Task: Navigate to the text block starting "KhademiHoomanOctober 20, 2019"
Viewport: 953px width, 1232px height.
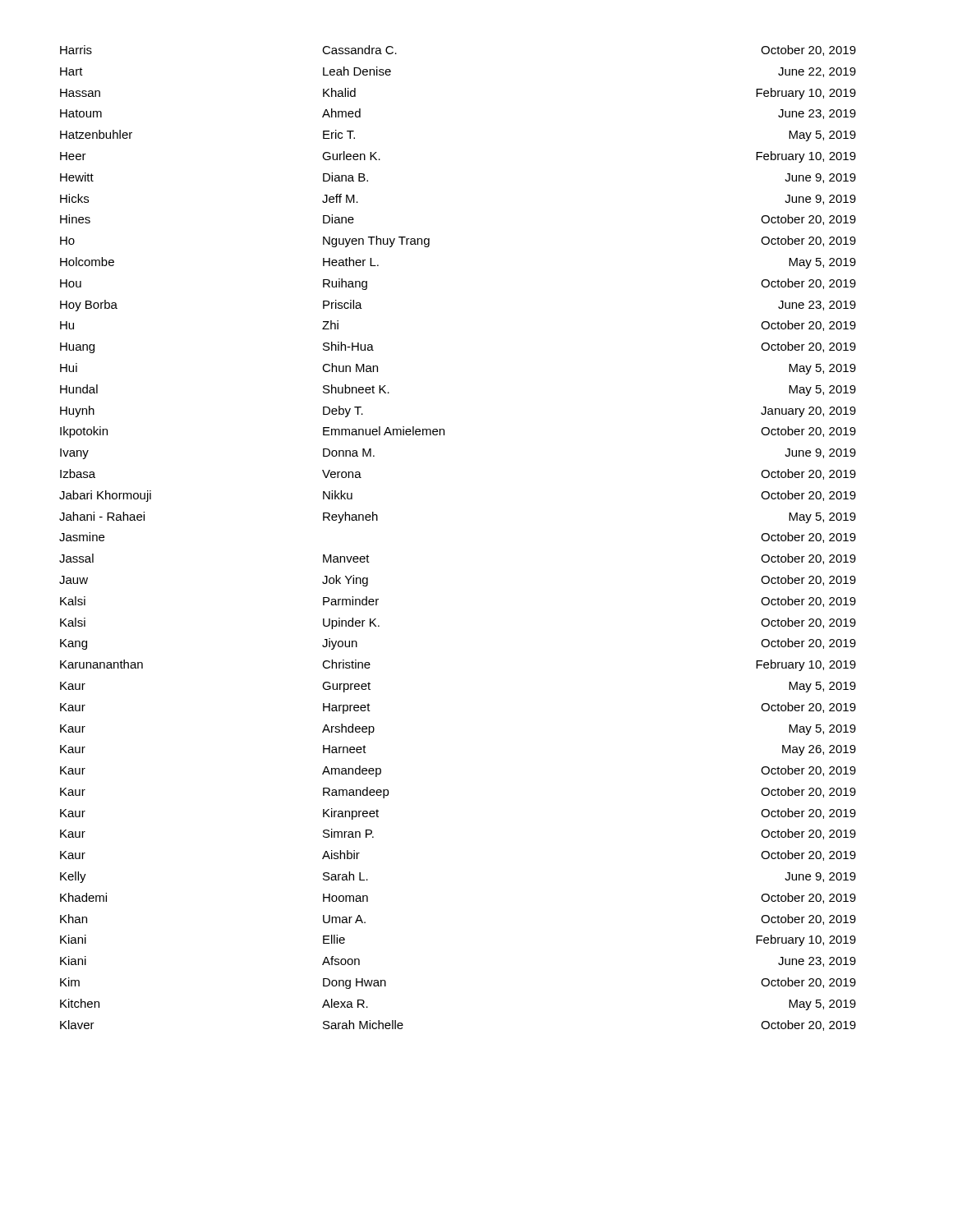Action: (80, 898)
